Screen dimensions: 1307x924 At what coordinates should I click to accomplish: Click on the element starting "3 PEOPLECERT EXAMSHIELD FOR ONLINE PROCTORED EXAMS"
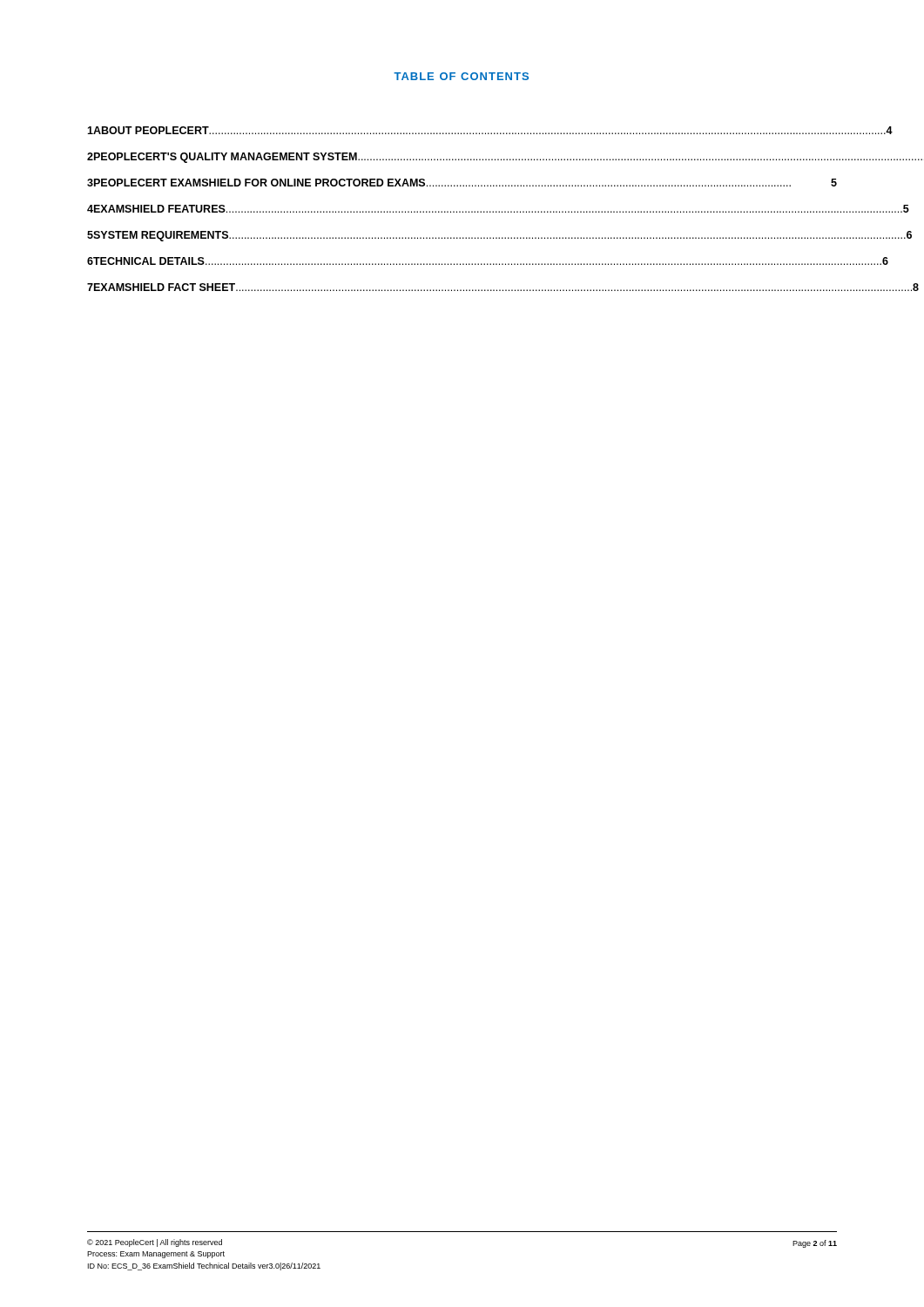tap(462, 183)
